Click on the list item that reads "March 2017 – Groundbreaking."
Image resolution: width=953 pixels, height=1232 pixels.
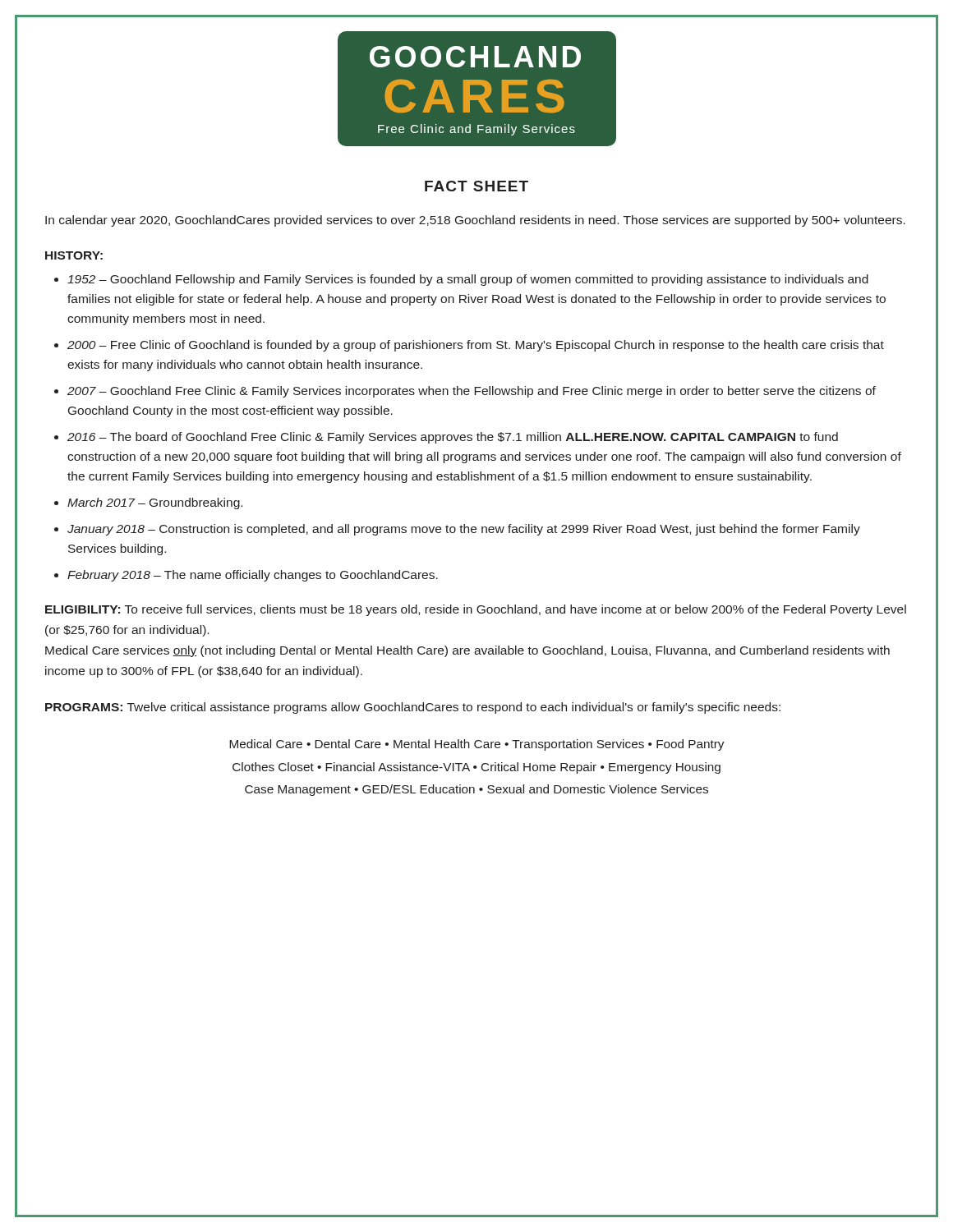156,502
